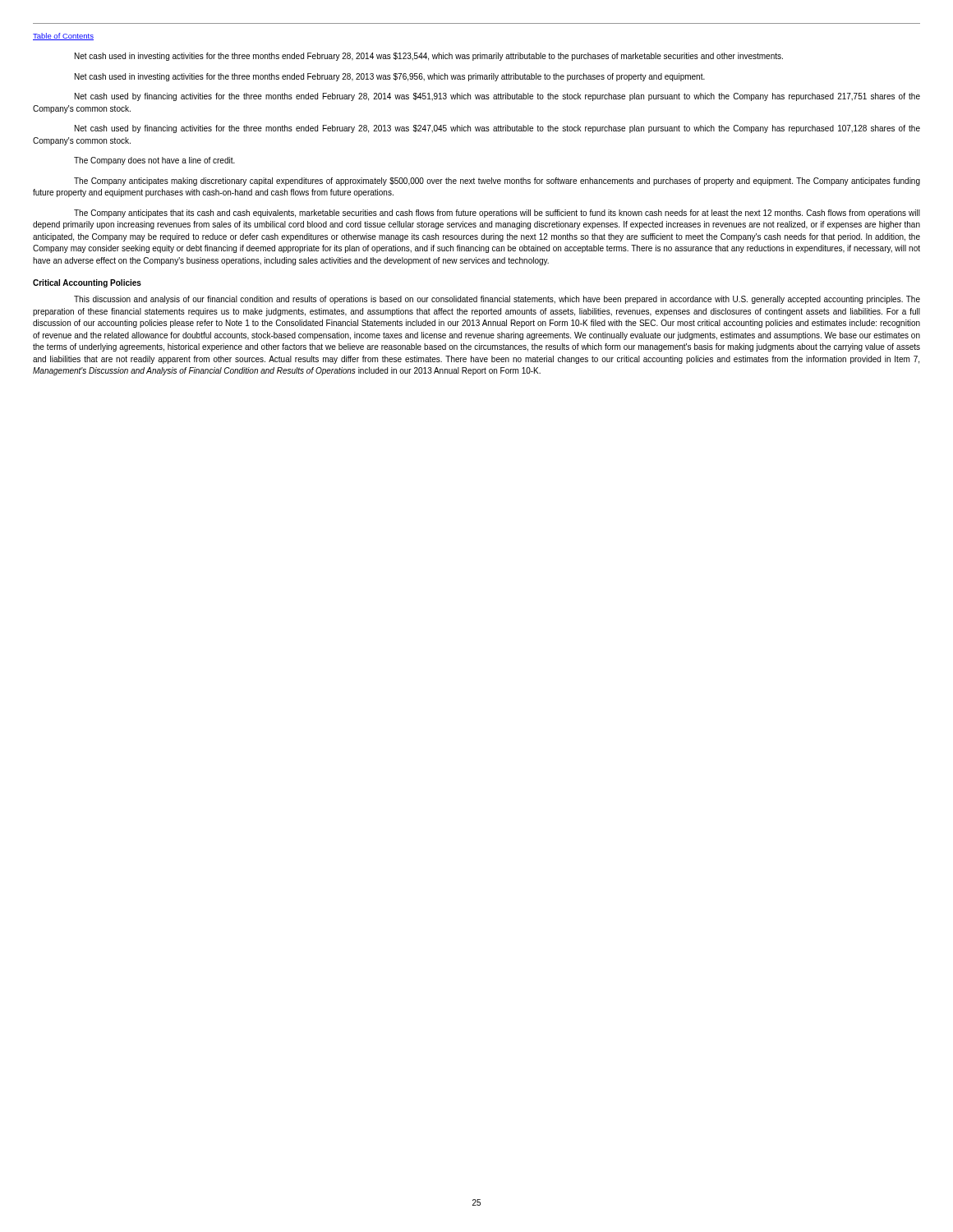953x1232 pixels.
Task: Find "Critical Accounting Policies" on this page
Action: click(x=87, y=283)
